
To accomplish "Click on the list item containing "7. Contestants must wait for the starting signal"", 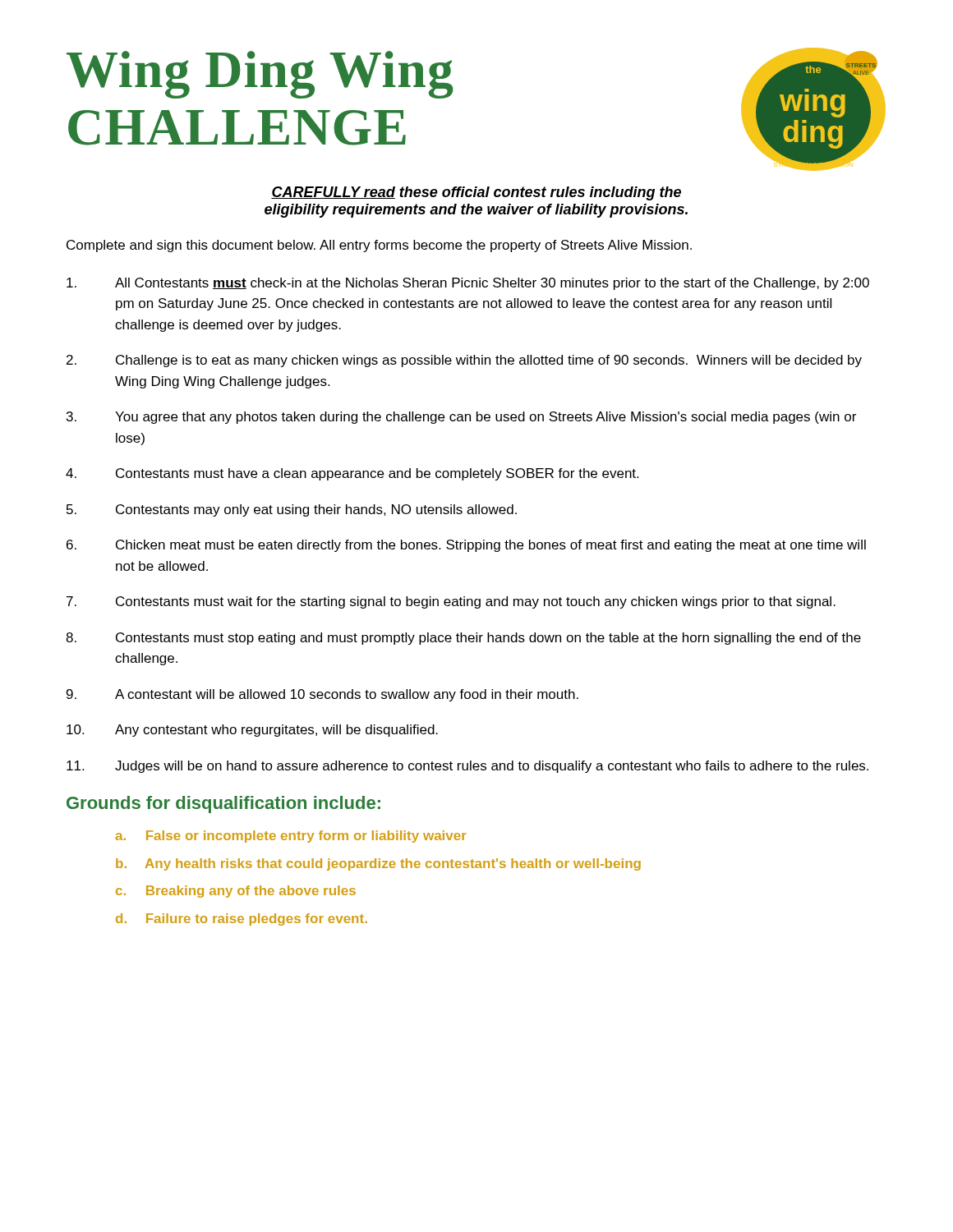I will pos(476,602).
